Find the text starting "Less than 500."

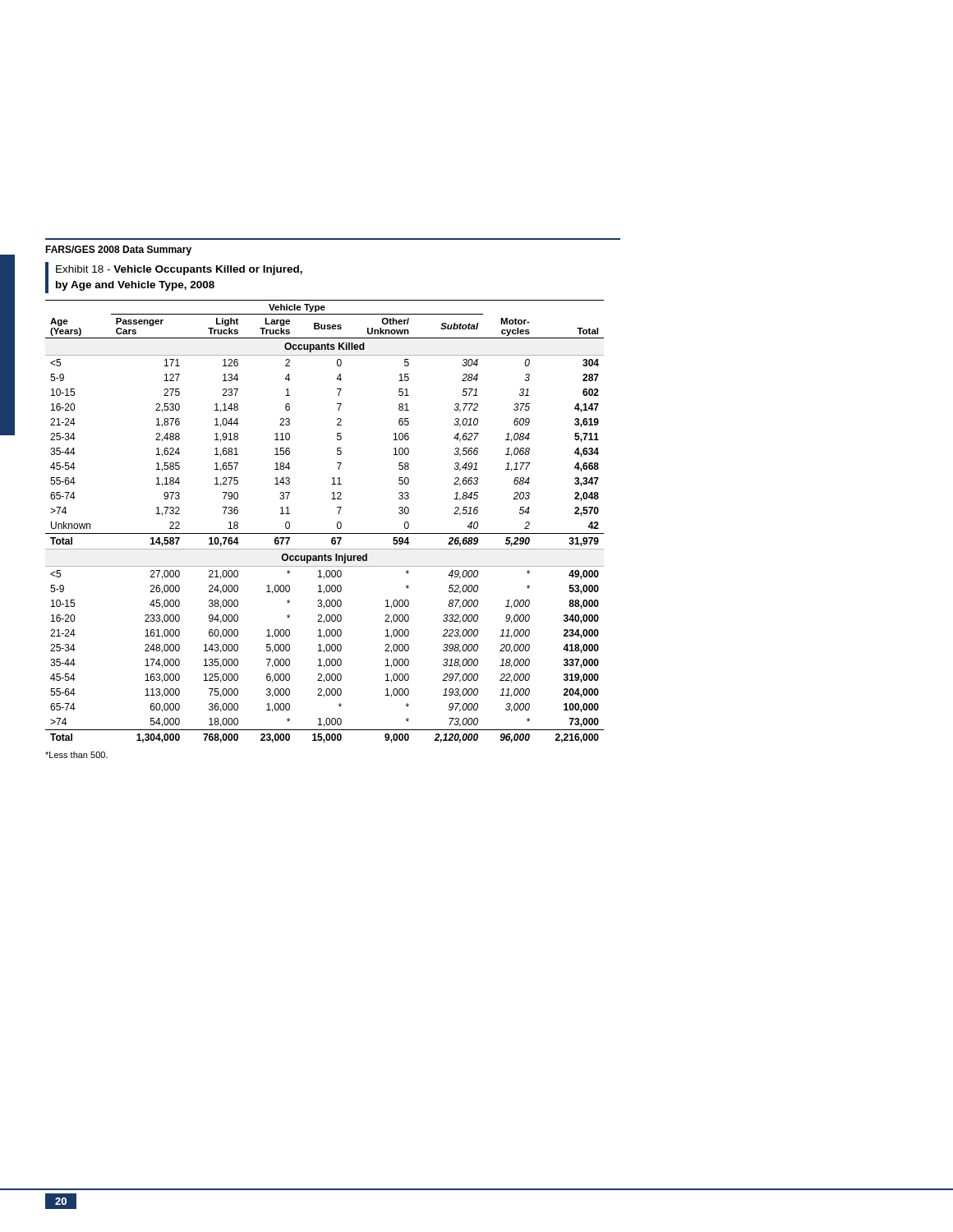[x=77, y=755]
